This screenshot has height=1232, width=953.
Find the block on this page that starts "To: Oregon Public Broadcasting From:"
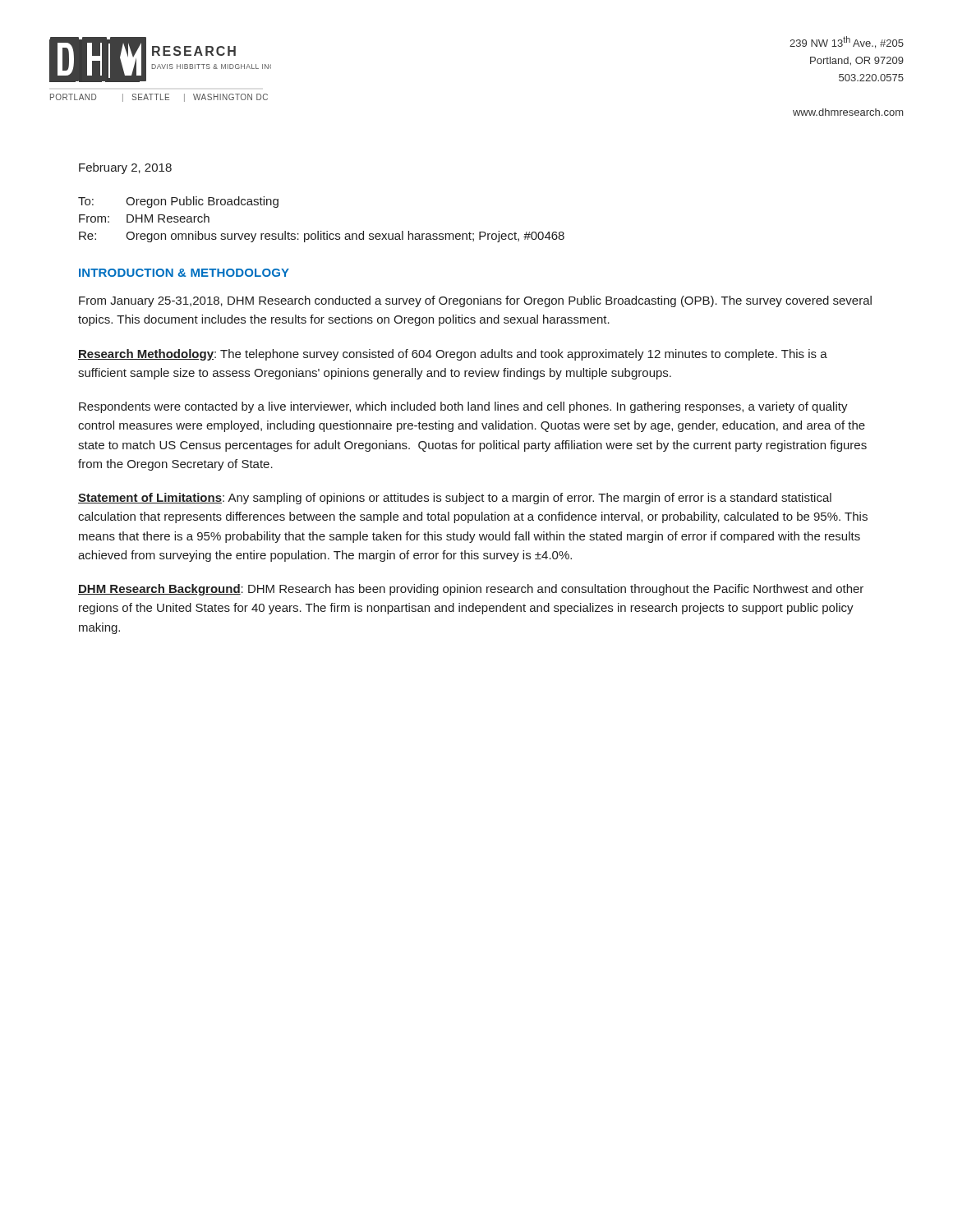[x=178, y=202]
